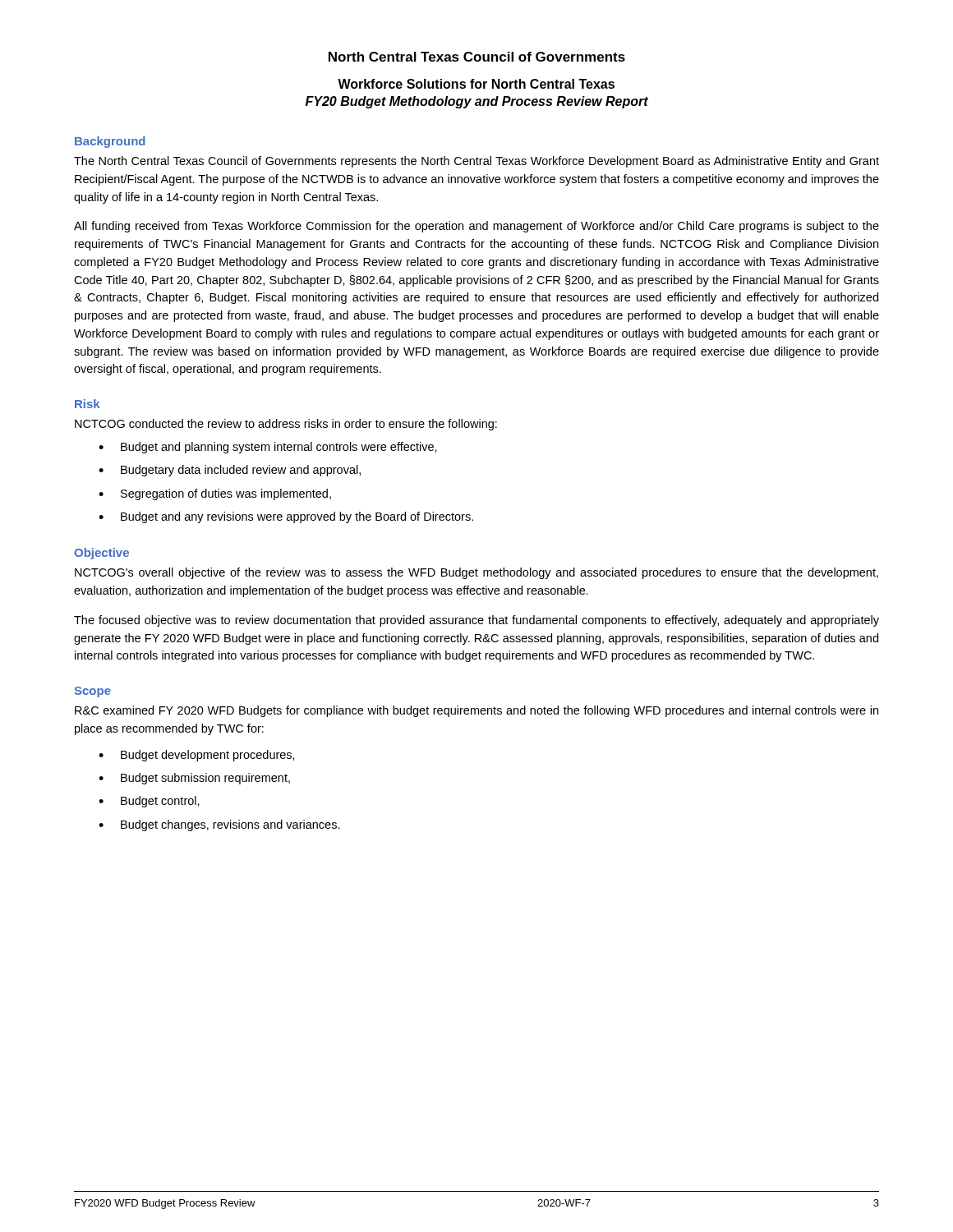Screen dimensions: 1232x953
Task: Point to the region starting "• Budget changes,"
Action: point(219,825)
